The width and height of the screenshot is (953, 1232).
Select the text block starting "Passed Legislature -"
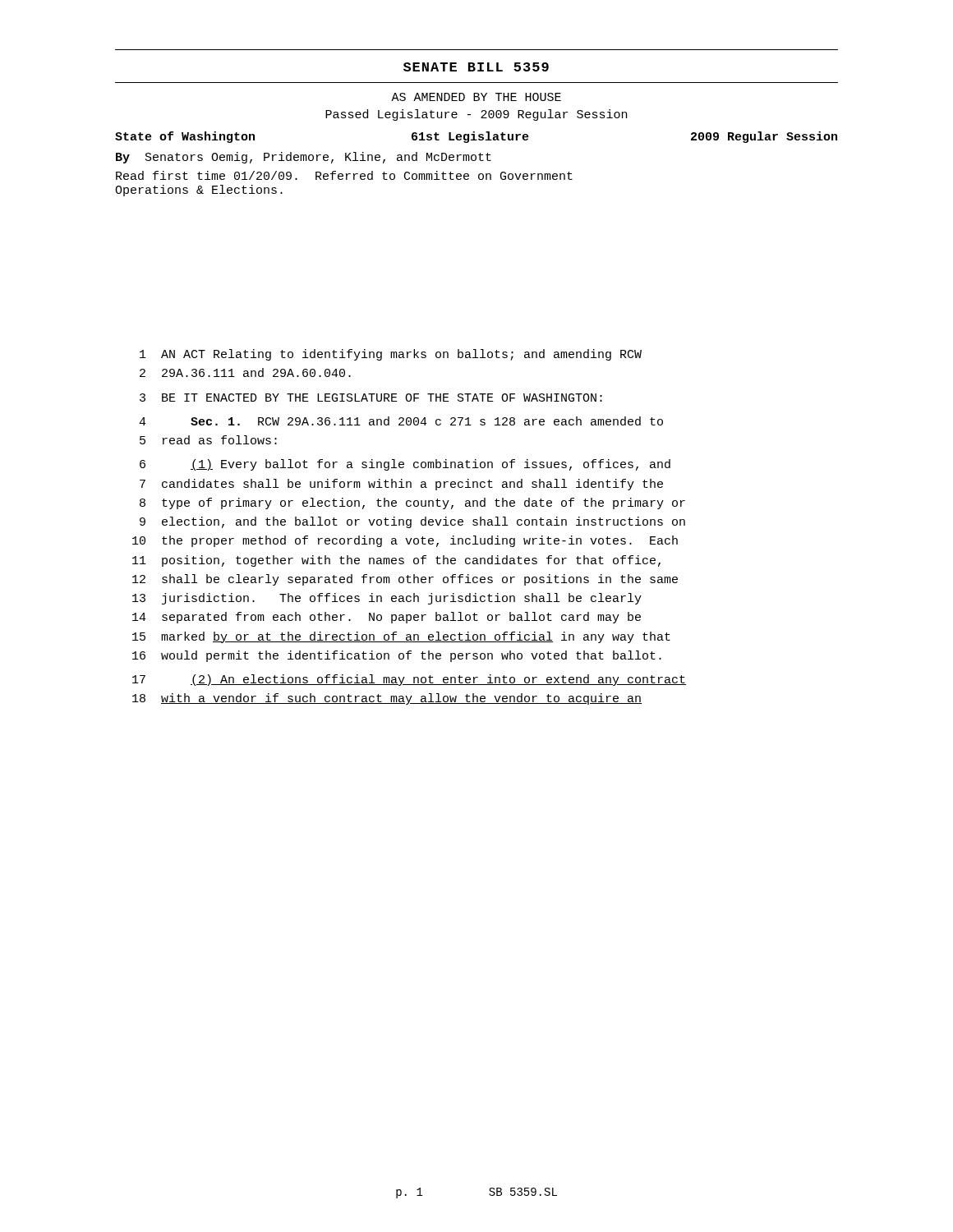[x=476, y=115]
